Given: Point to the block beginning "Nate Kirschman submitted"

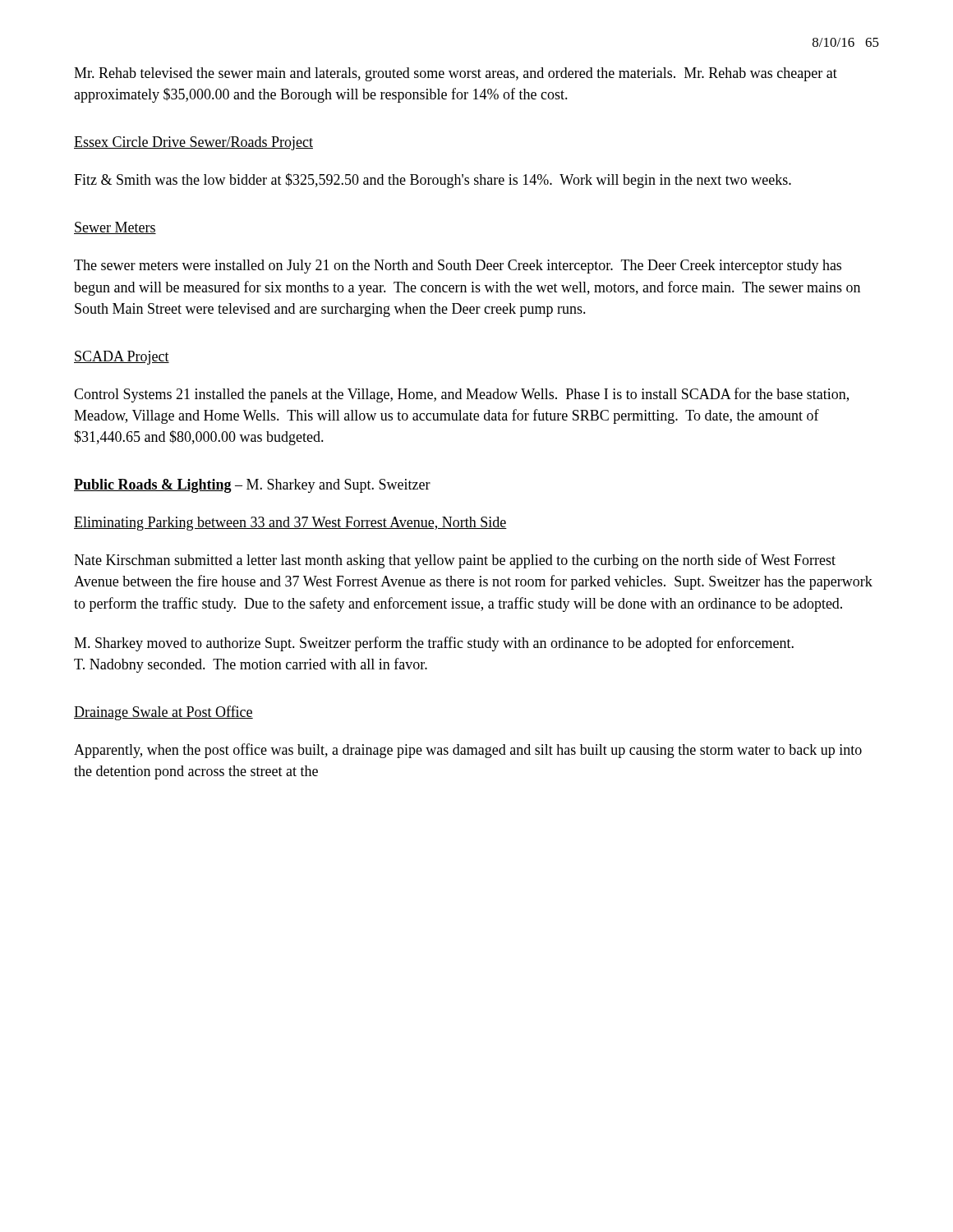Looking at the screenshot, I should (x=473, y=582).
